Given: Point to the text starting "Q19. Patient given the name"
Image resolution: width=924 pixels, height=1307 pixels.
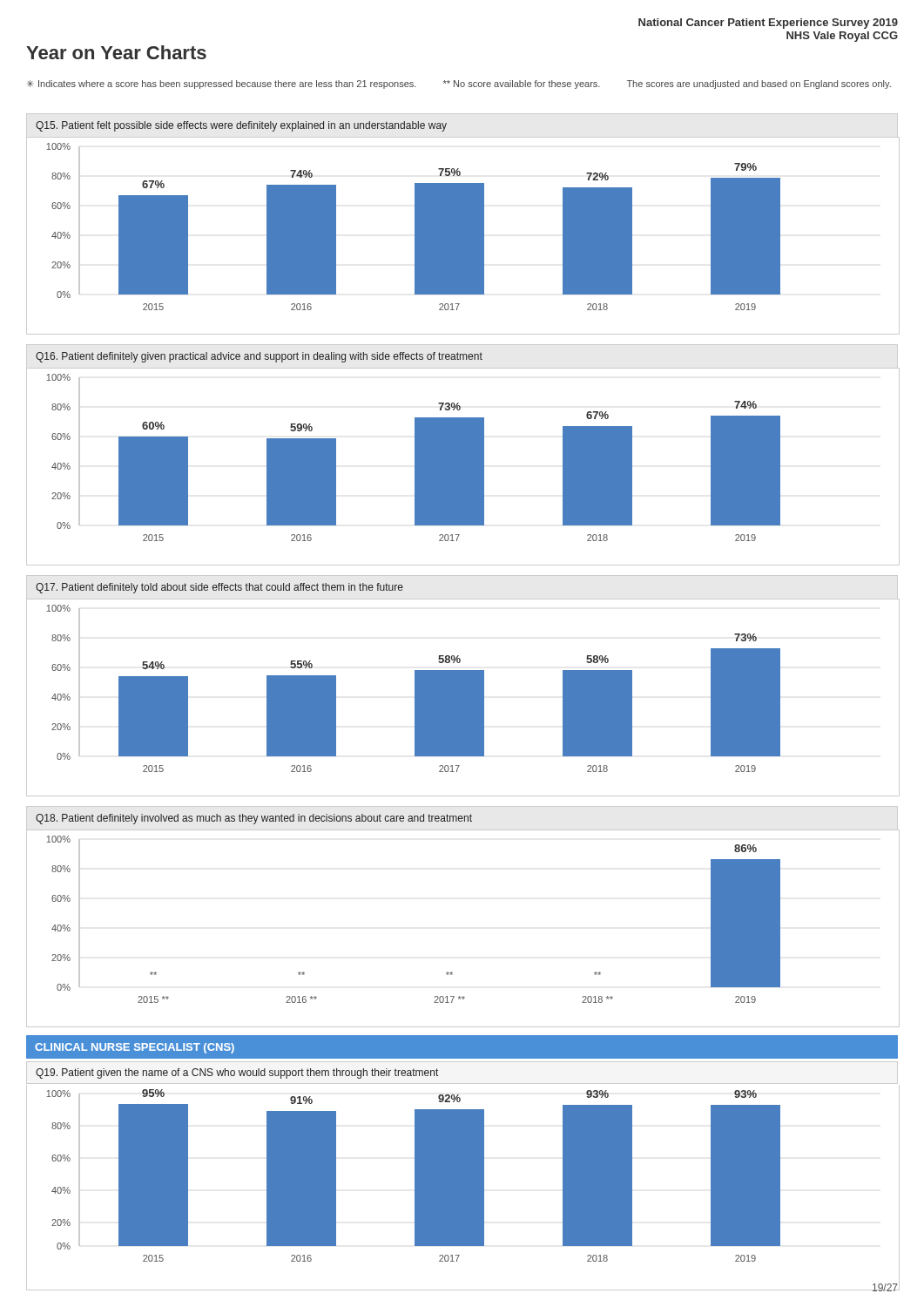Looking at the screenshot, I should click(237, 1073).
